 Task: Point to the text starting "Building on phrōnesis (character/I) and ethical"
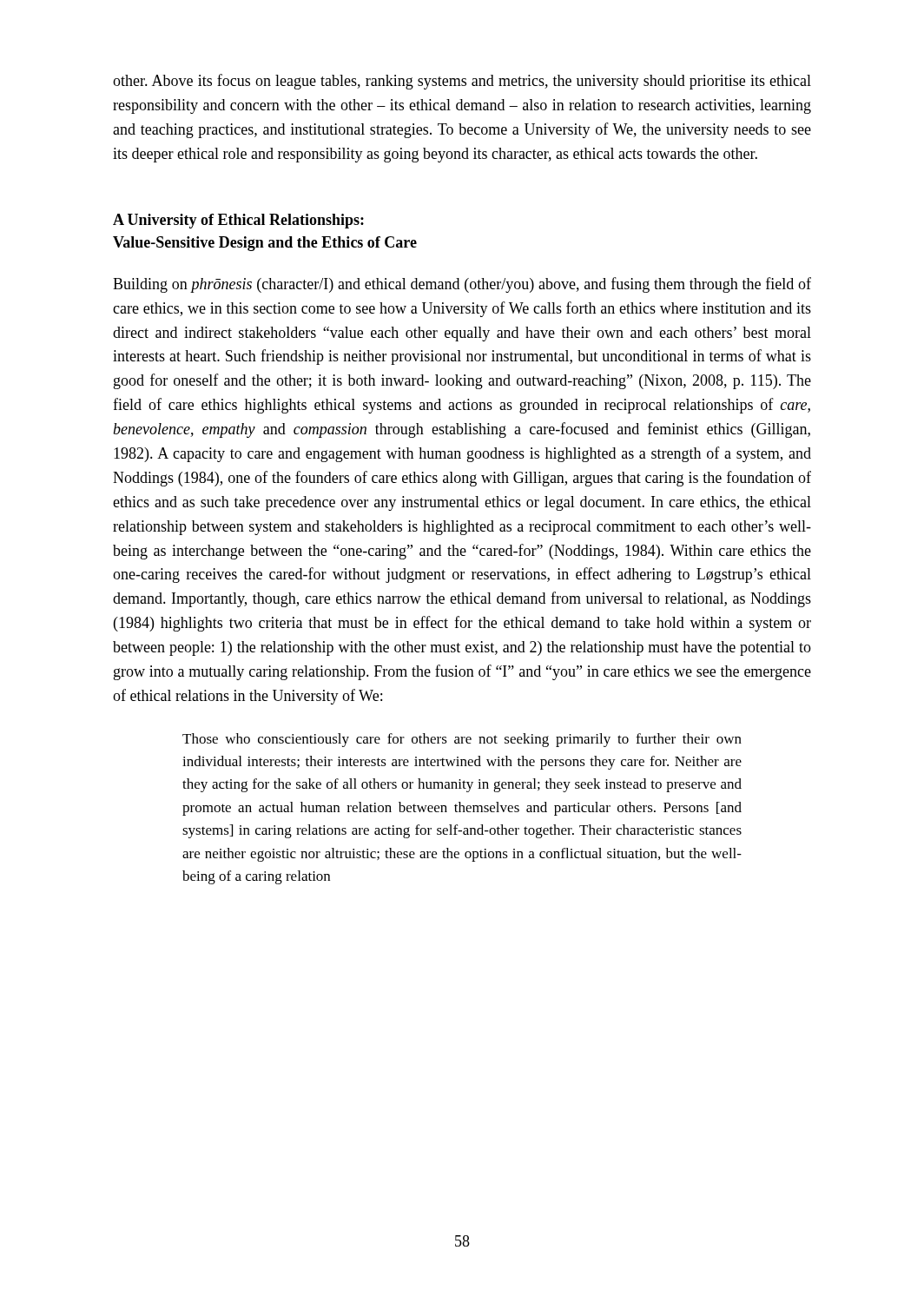point(462,490)
